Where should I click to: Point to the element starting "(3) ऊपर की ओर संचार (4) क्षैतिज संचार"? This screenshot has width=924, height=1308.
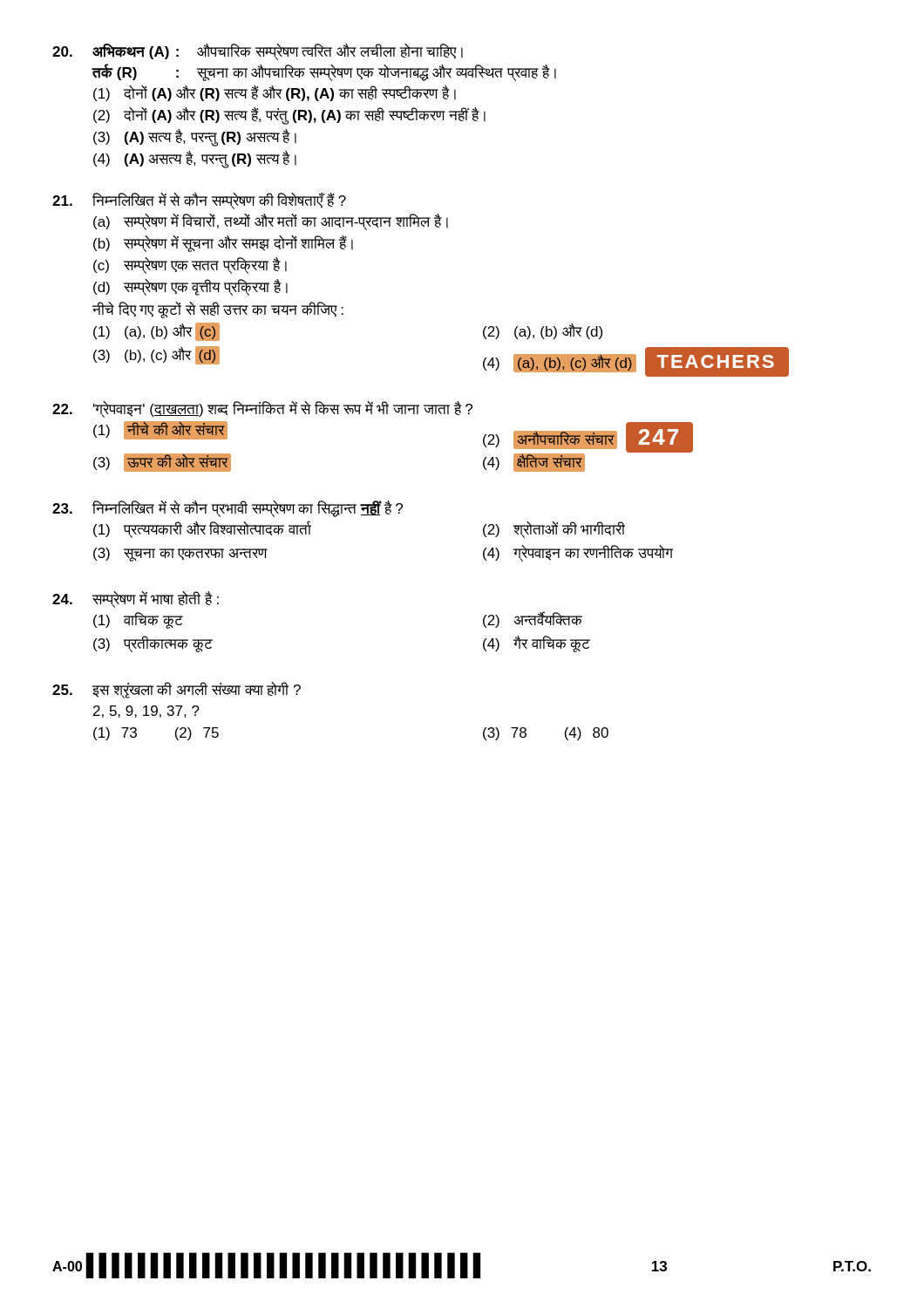click(482, 465)
